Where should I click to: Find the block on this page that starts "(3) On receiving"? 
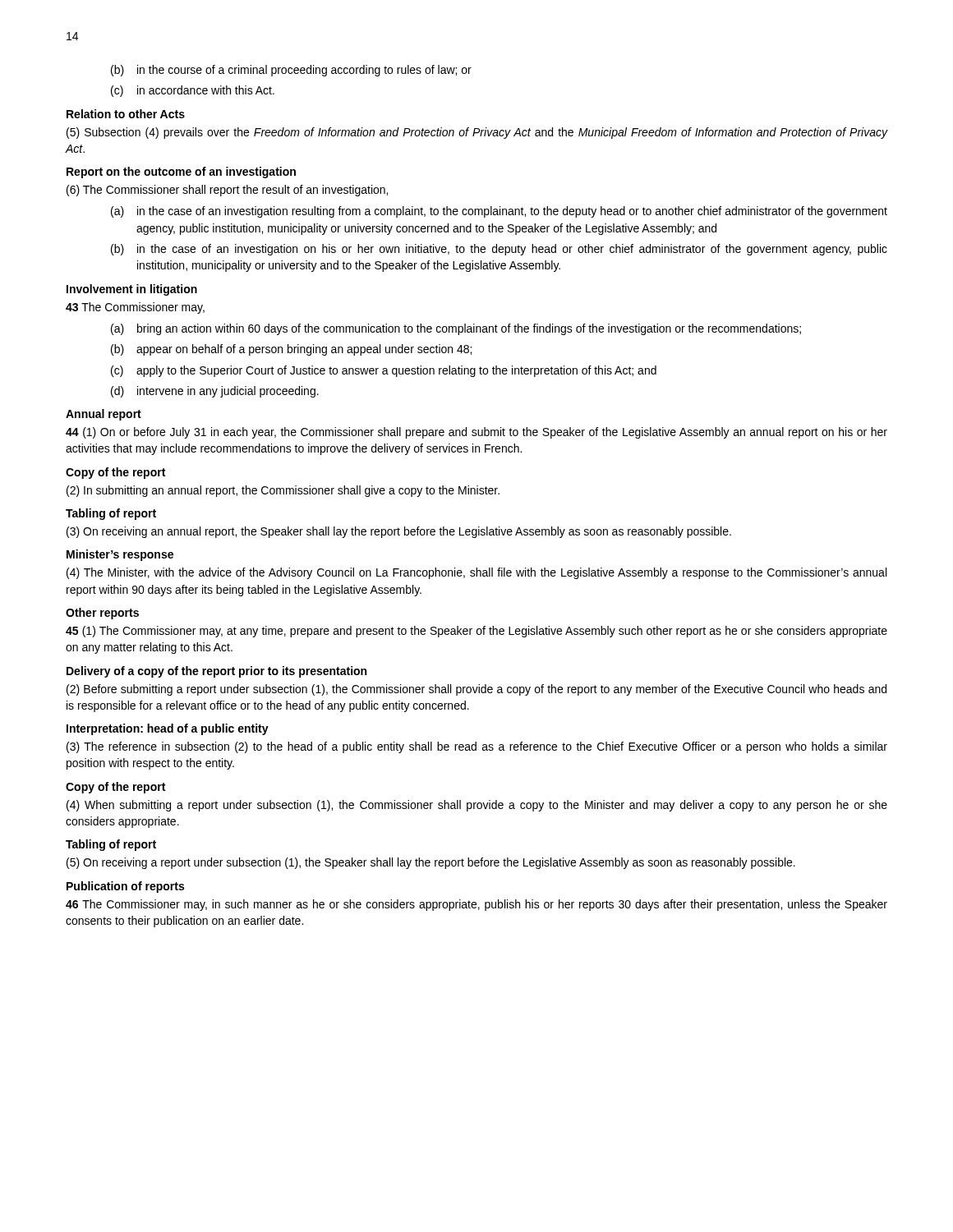coord(476,532)
